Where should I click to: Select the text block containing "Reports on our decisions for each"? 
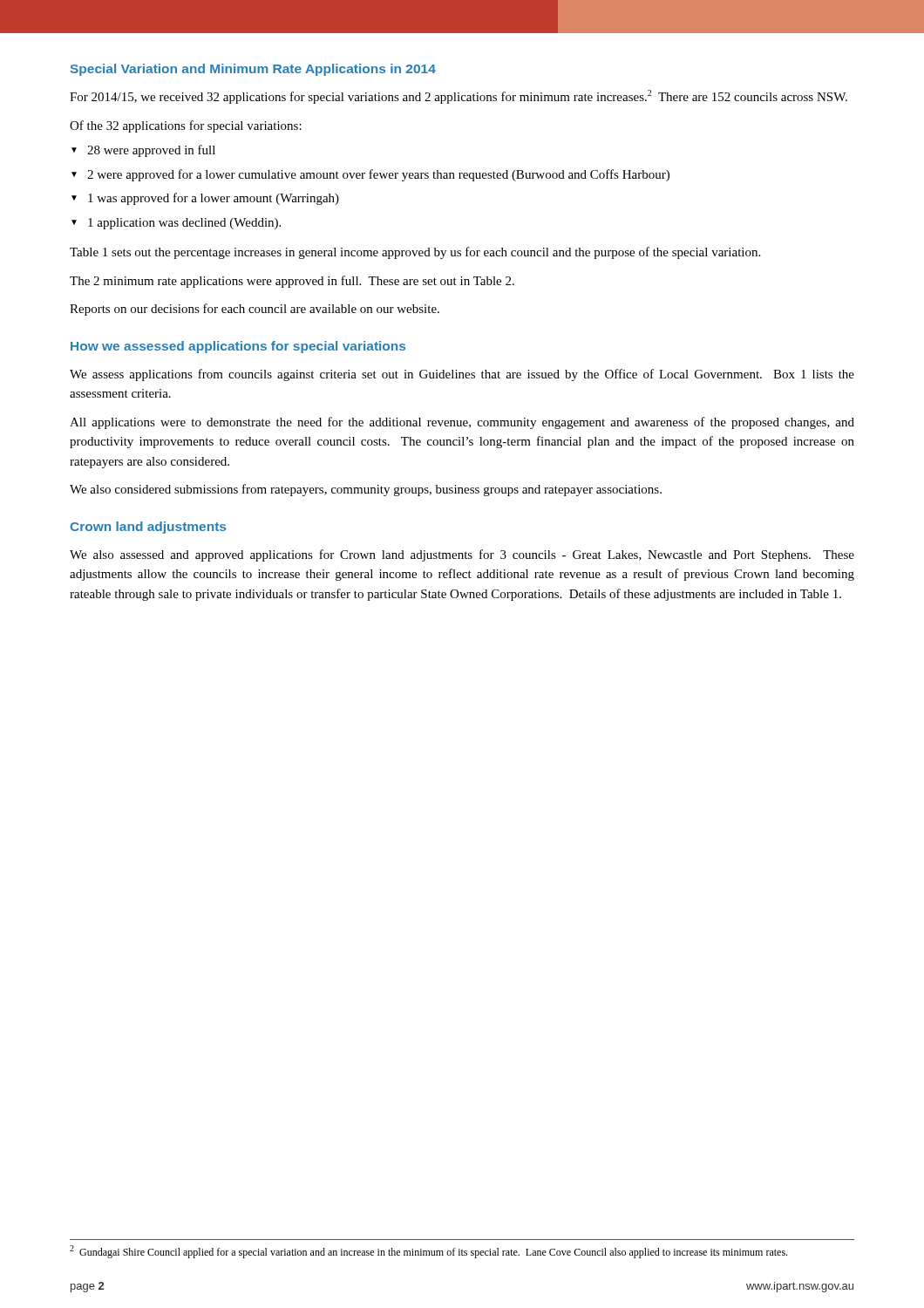coord(255,309)
